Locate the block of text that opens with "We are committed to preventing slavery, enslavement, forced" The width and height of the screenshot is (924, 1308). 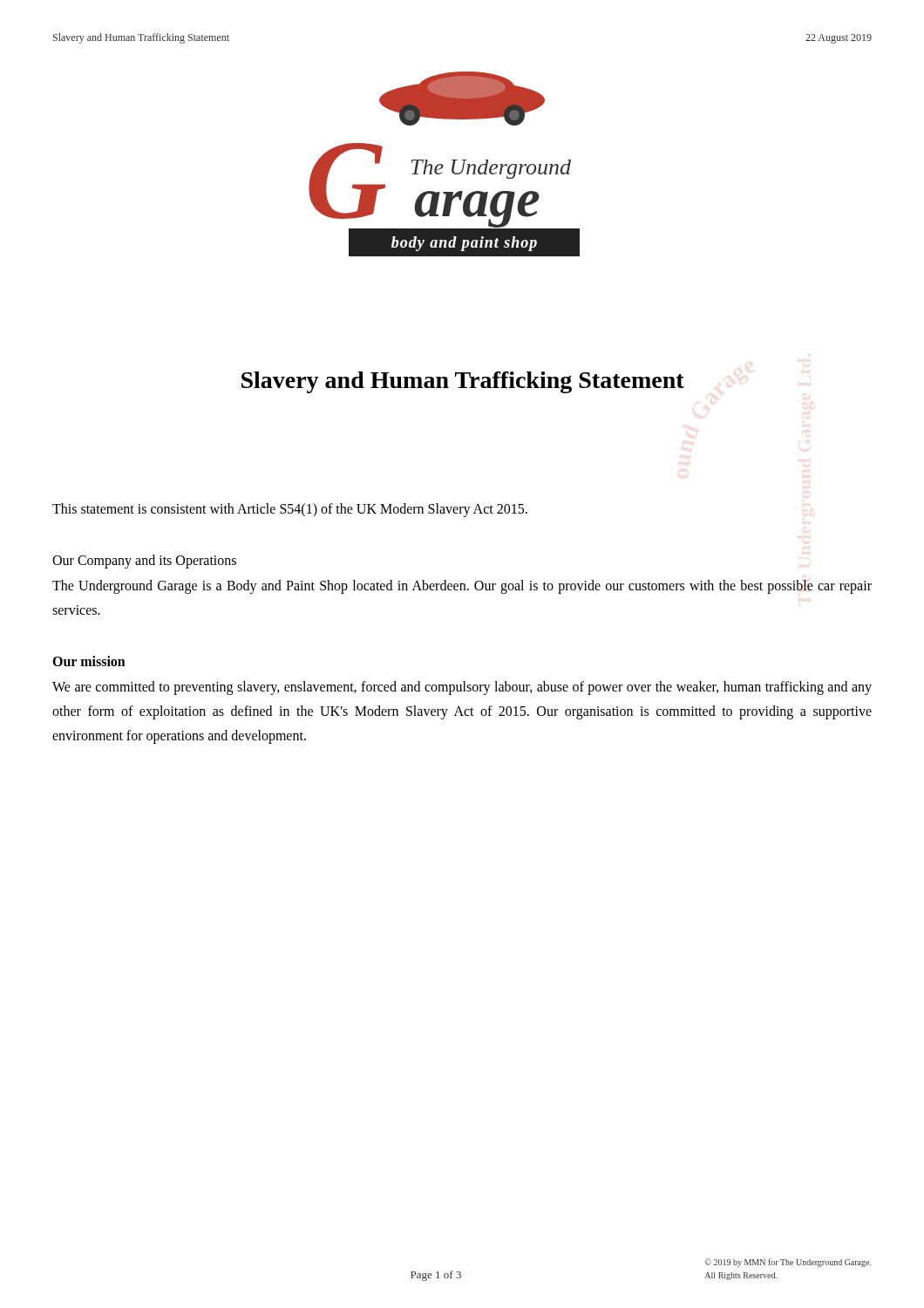point(462,711)
